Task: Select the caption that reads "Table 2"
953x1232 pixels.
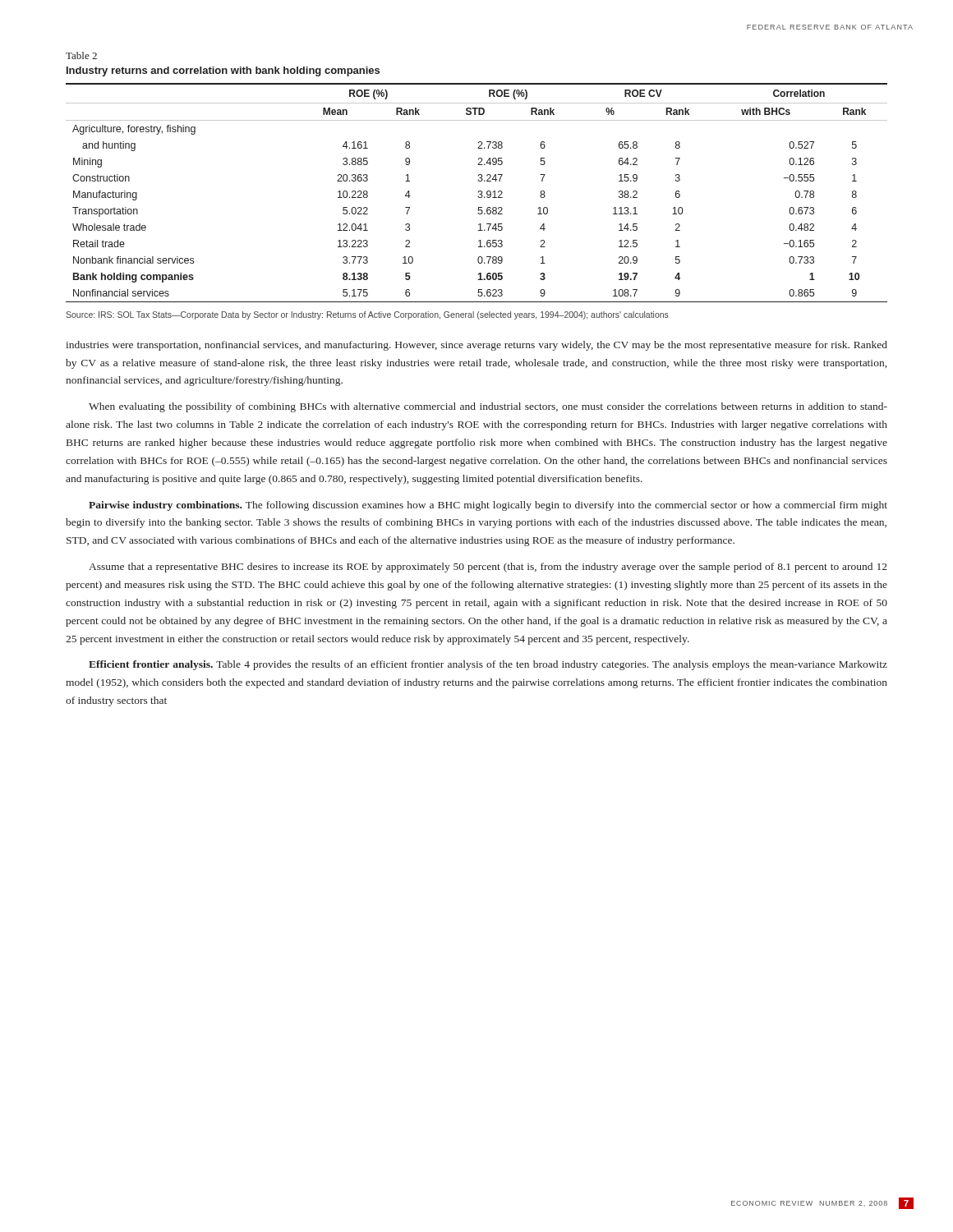Action: pyautogui.click(x=82, y=55)
